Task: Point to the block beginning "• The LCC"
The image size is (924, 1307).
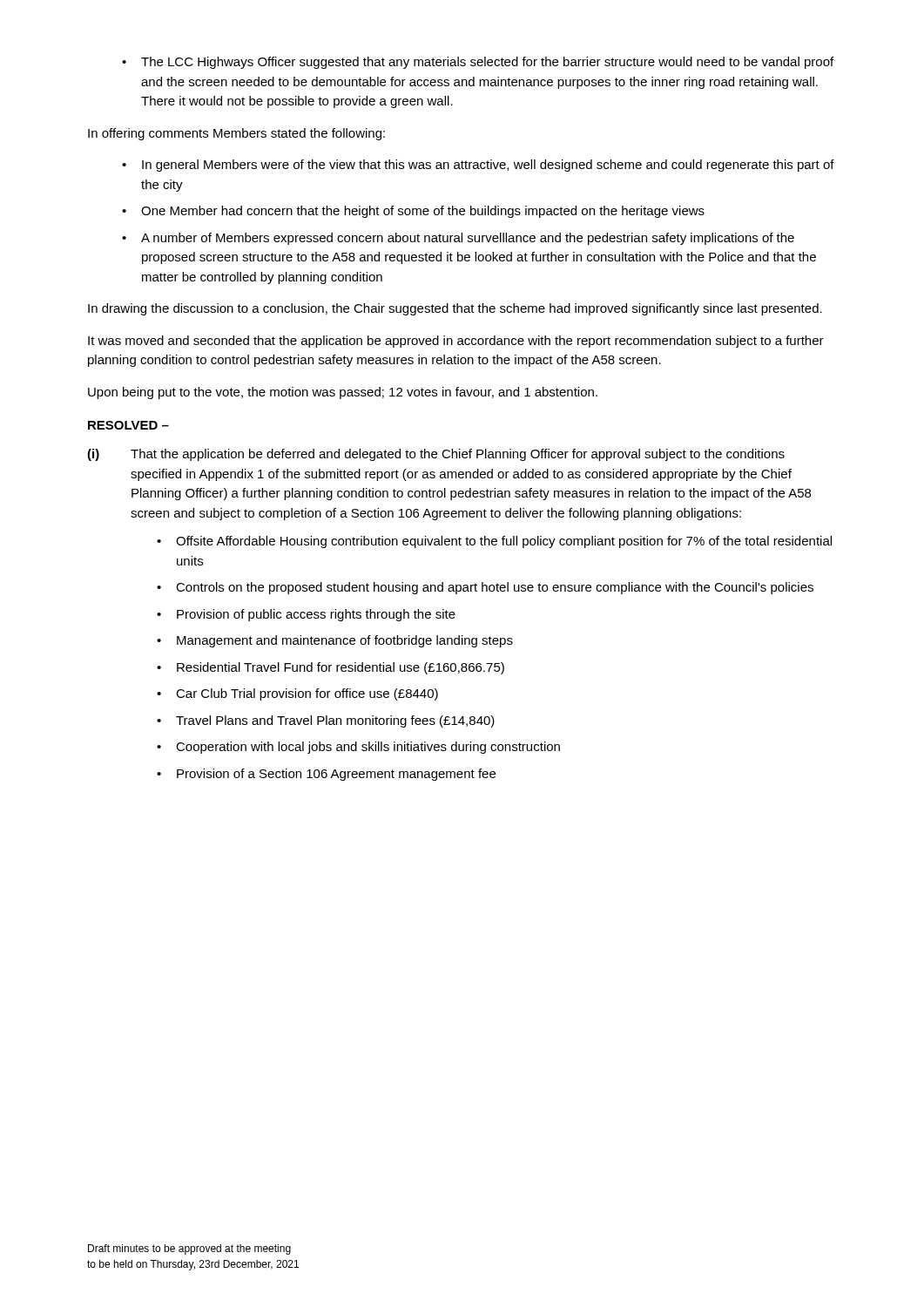Action: coord(479,82)
